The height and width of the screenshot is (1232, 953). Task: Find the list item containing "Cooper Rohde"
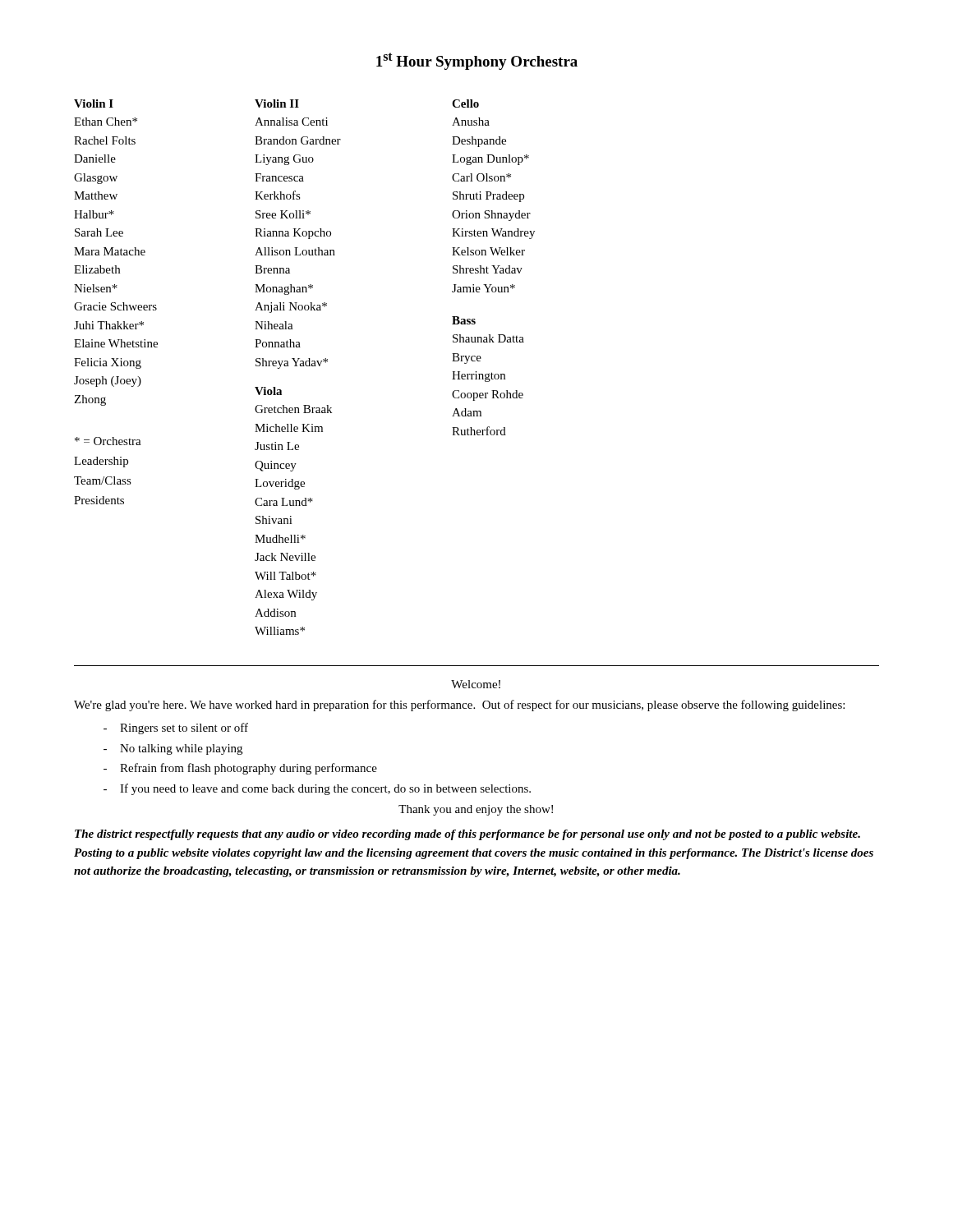tap(488, 394)
